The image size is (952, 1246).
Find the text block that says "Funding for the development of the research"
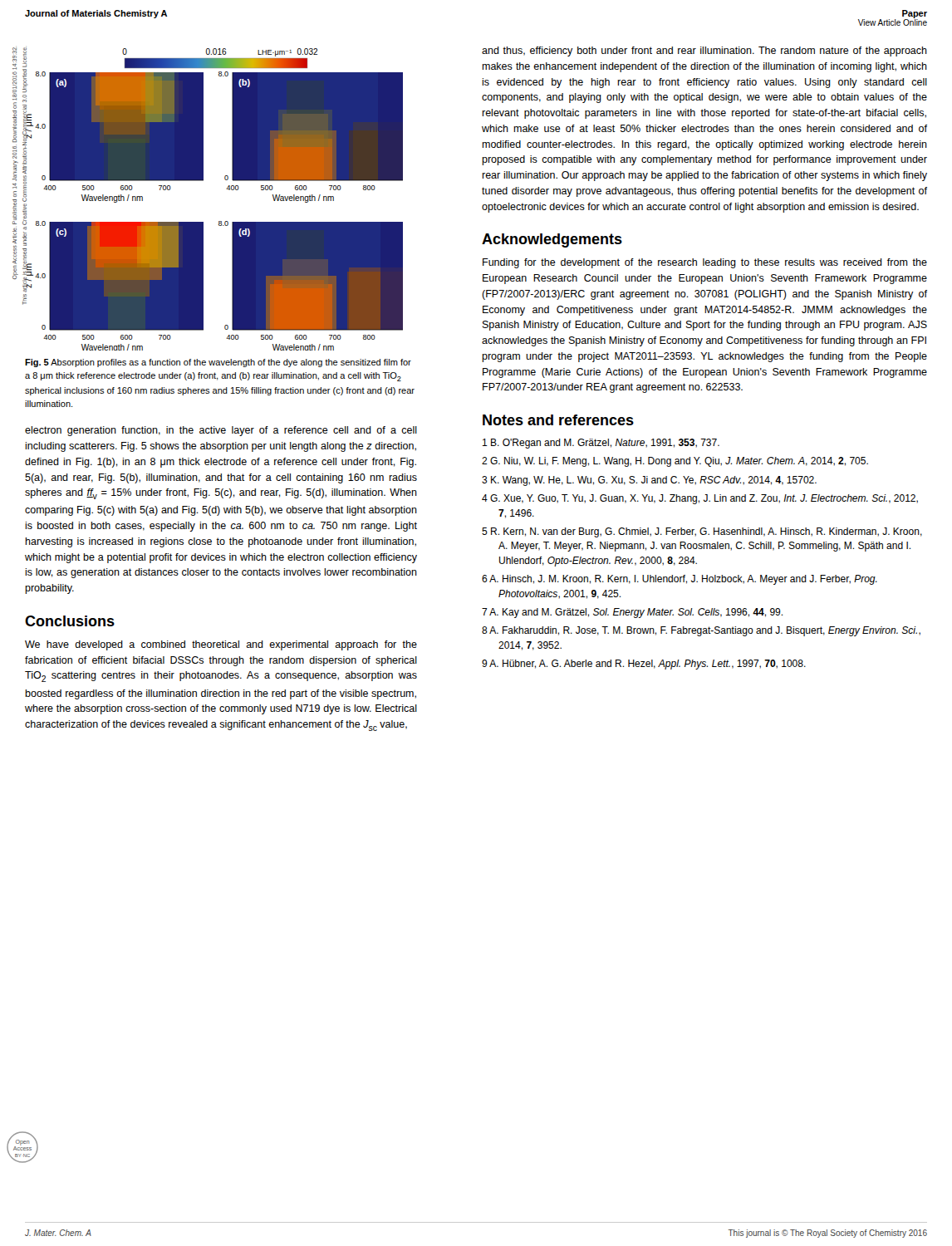pyautogui.click(x=704, y=325)
